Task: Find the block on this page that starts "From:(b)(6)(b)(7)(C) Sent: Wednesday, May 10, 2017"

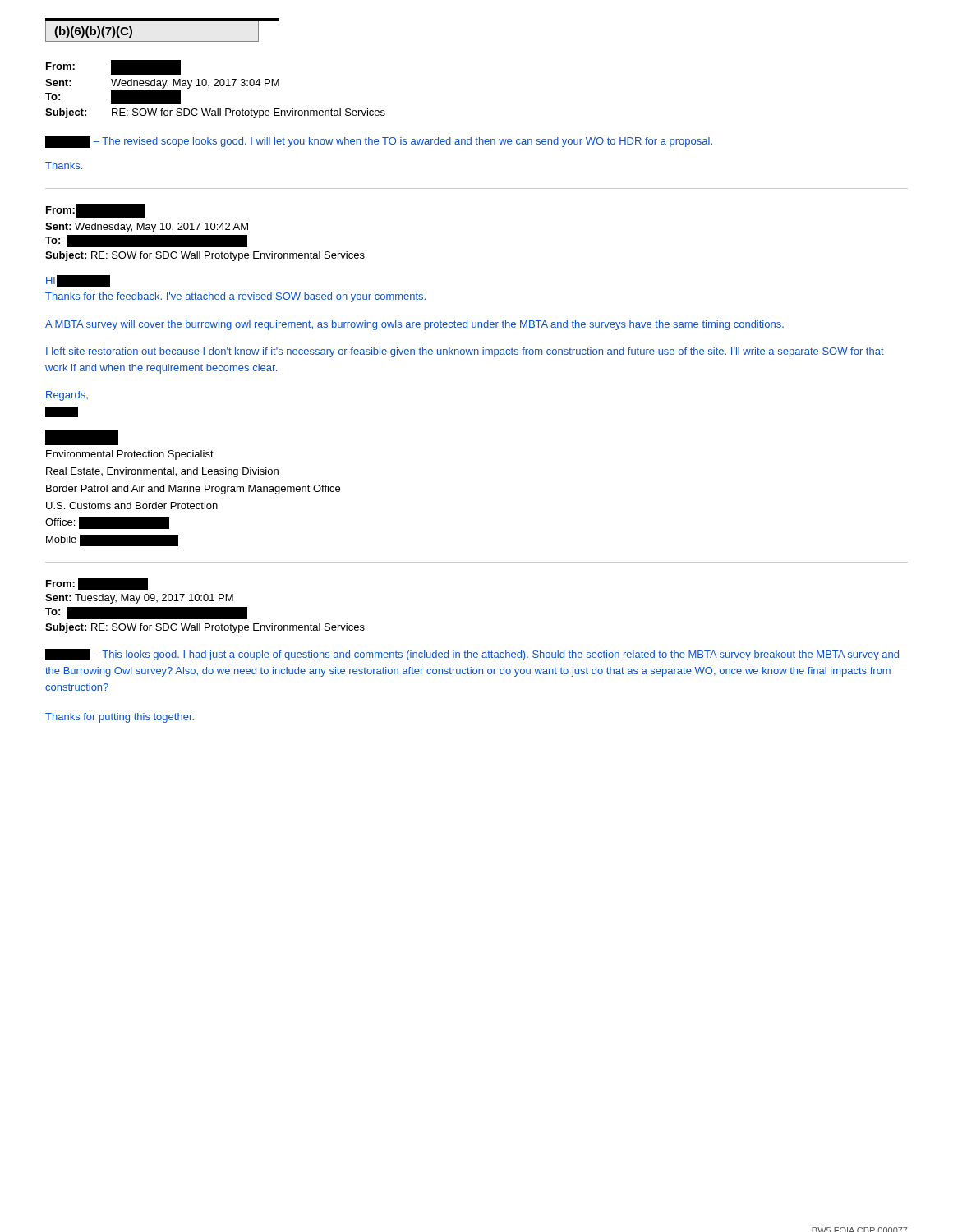Action: pyautogui.click(x=96, y=211)
